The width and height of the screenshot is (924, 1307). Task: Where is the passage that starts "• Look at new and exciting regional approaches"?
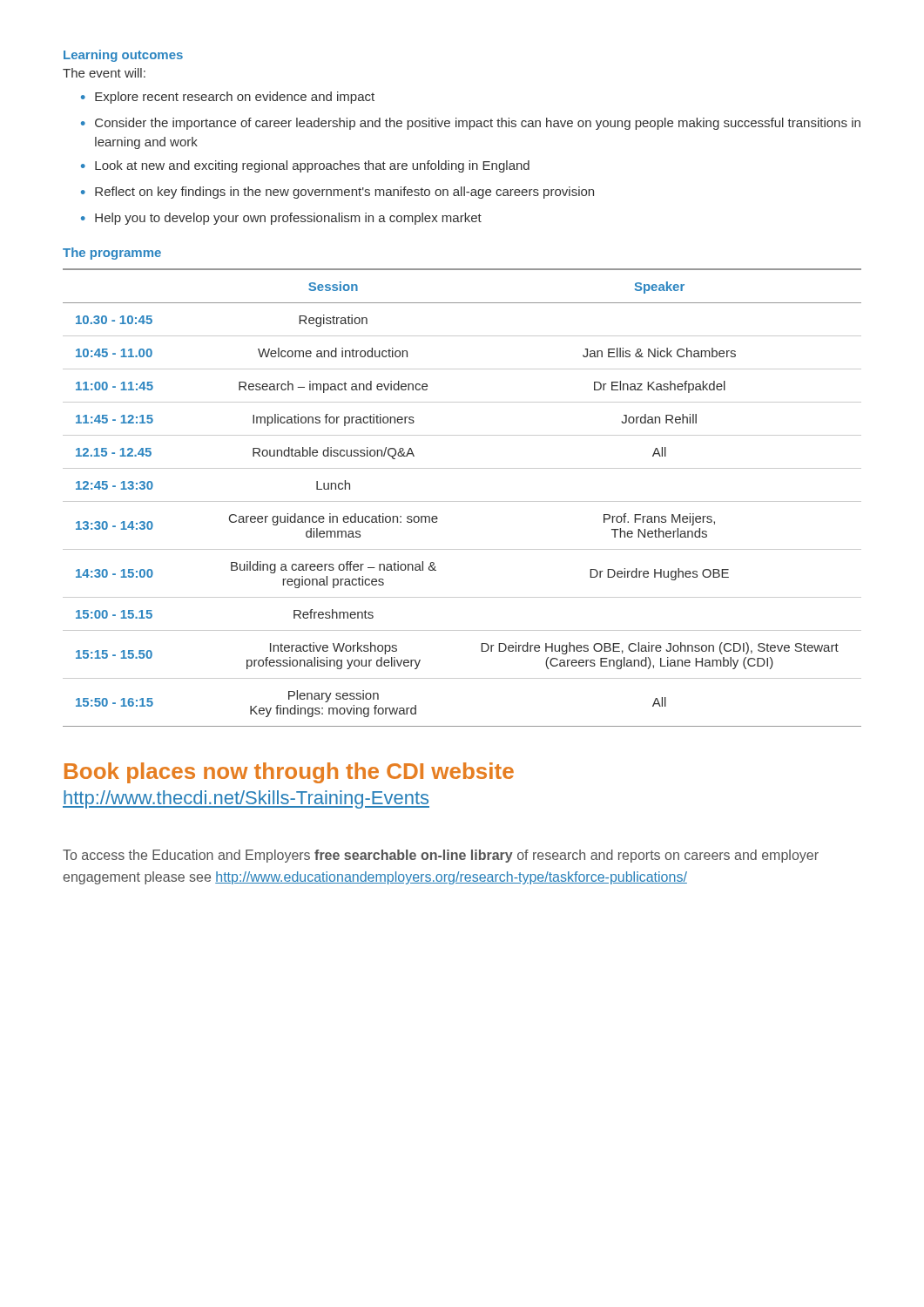(305, 167)
